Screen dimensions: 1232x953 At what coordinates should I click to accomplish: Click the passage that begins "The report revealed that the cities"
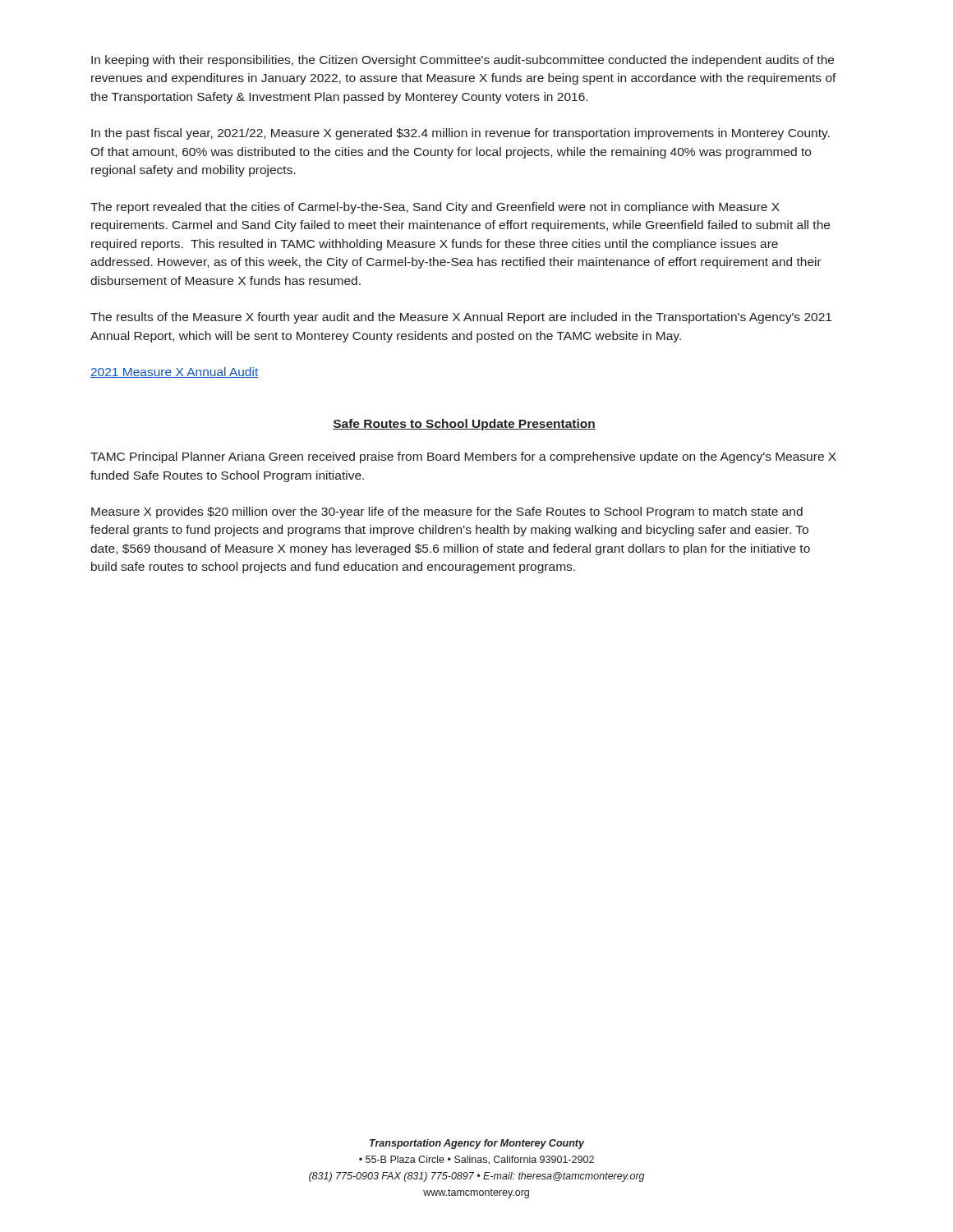460,243
